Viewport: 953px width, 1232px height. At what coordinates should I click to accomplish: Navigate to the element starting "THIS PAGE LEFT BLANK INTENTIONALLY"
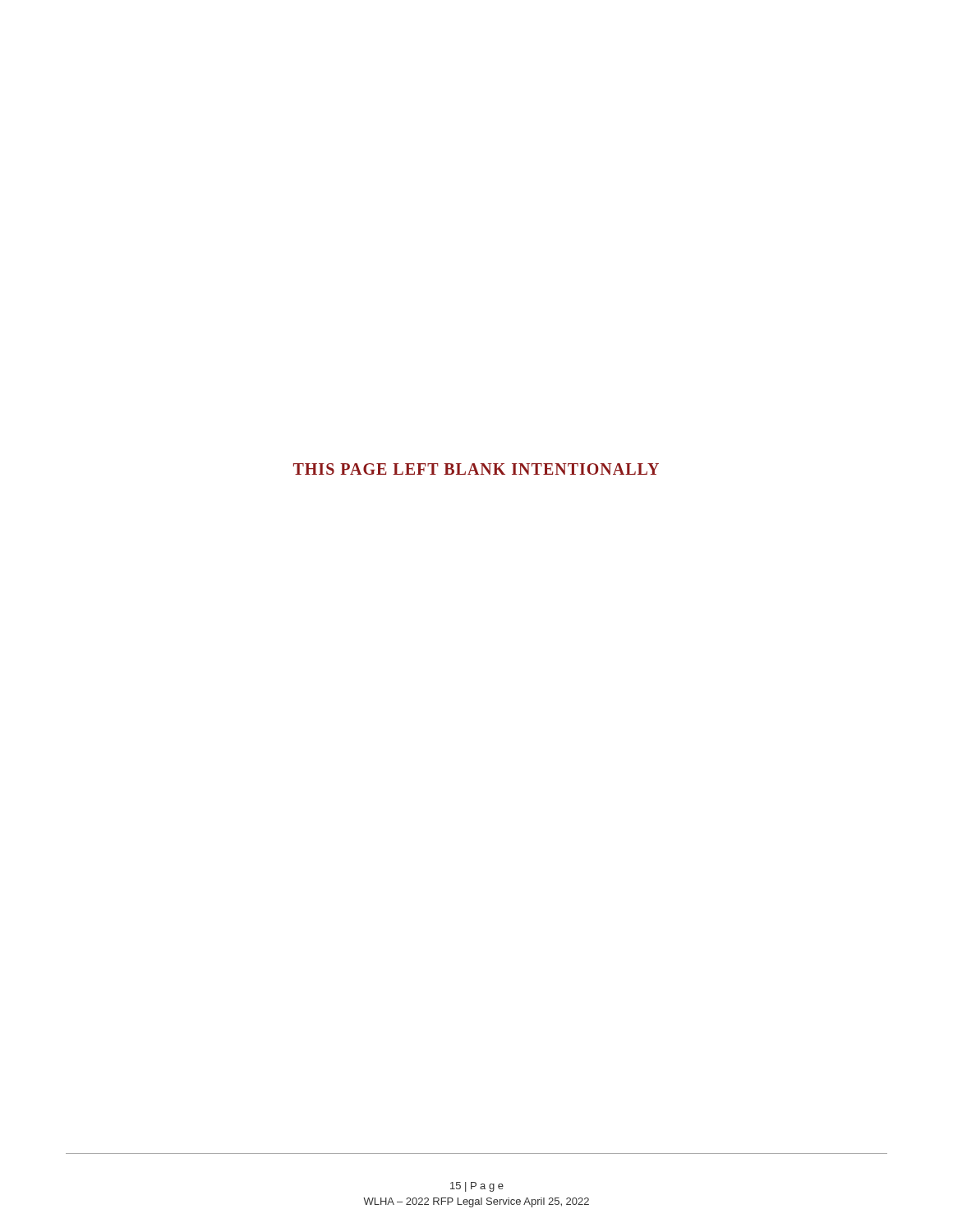[476, 469]
